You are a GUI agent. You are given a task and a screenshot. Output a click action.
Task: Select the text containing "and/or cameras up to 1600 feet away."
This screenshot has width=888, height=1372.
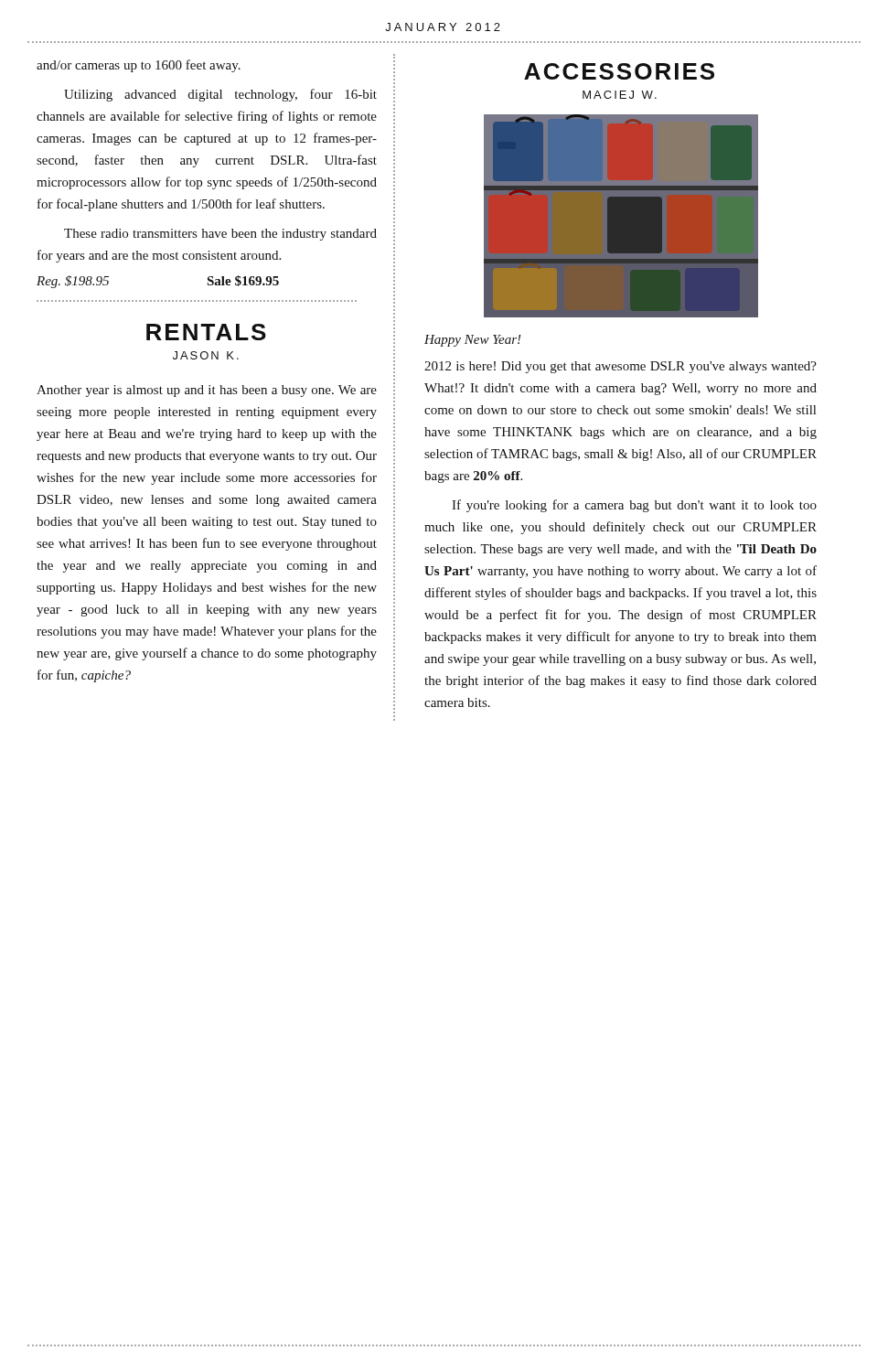point(139,65)
